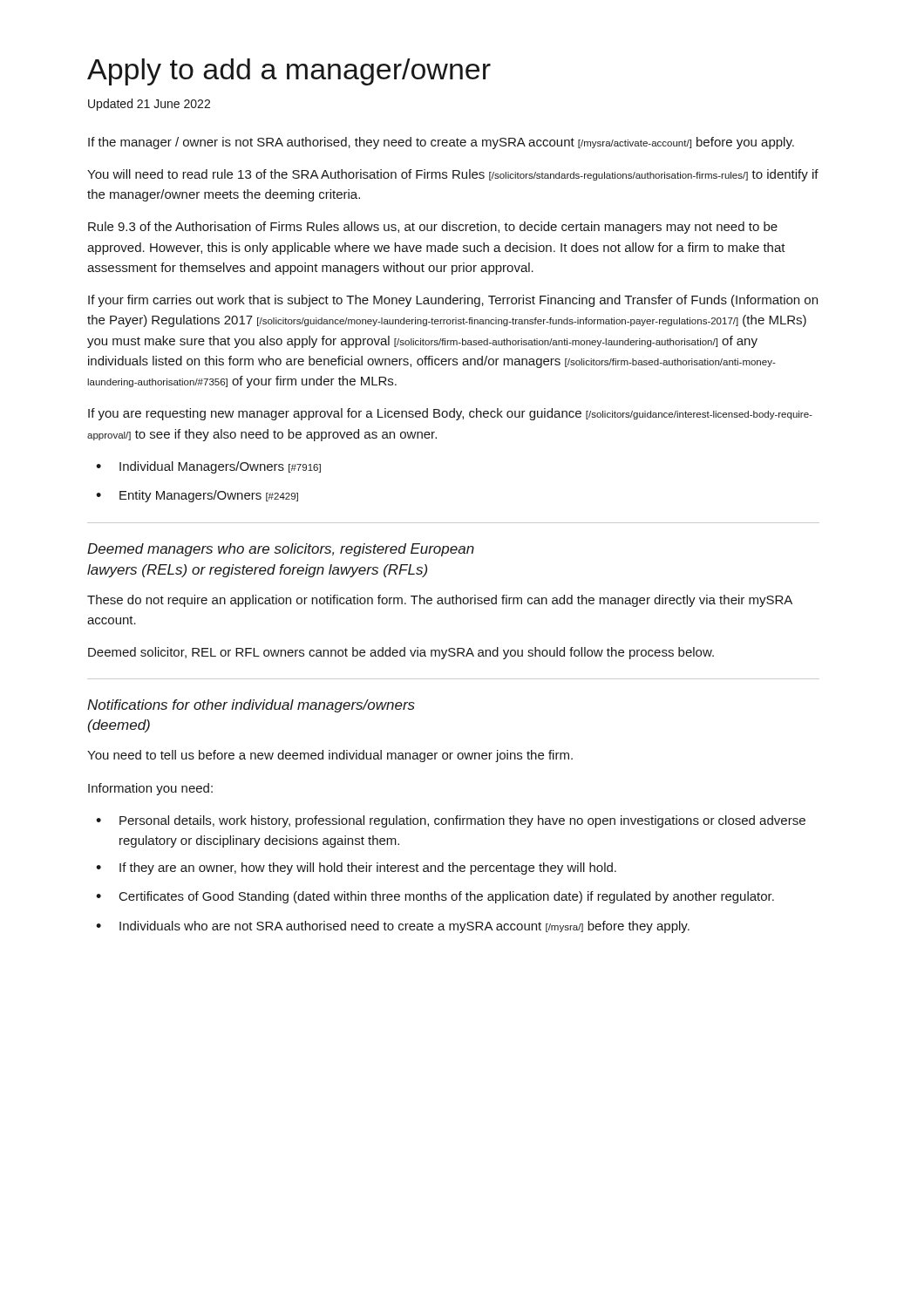Locate the region starting "These do not require an application or"
The image size is (924, 1308).
(x=440, y=610)
